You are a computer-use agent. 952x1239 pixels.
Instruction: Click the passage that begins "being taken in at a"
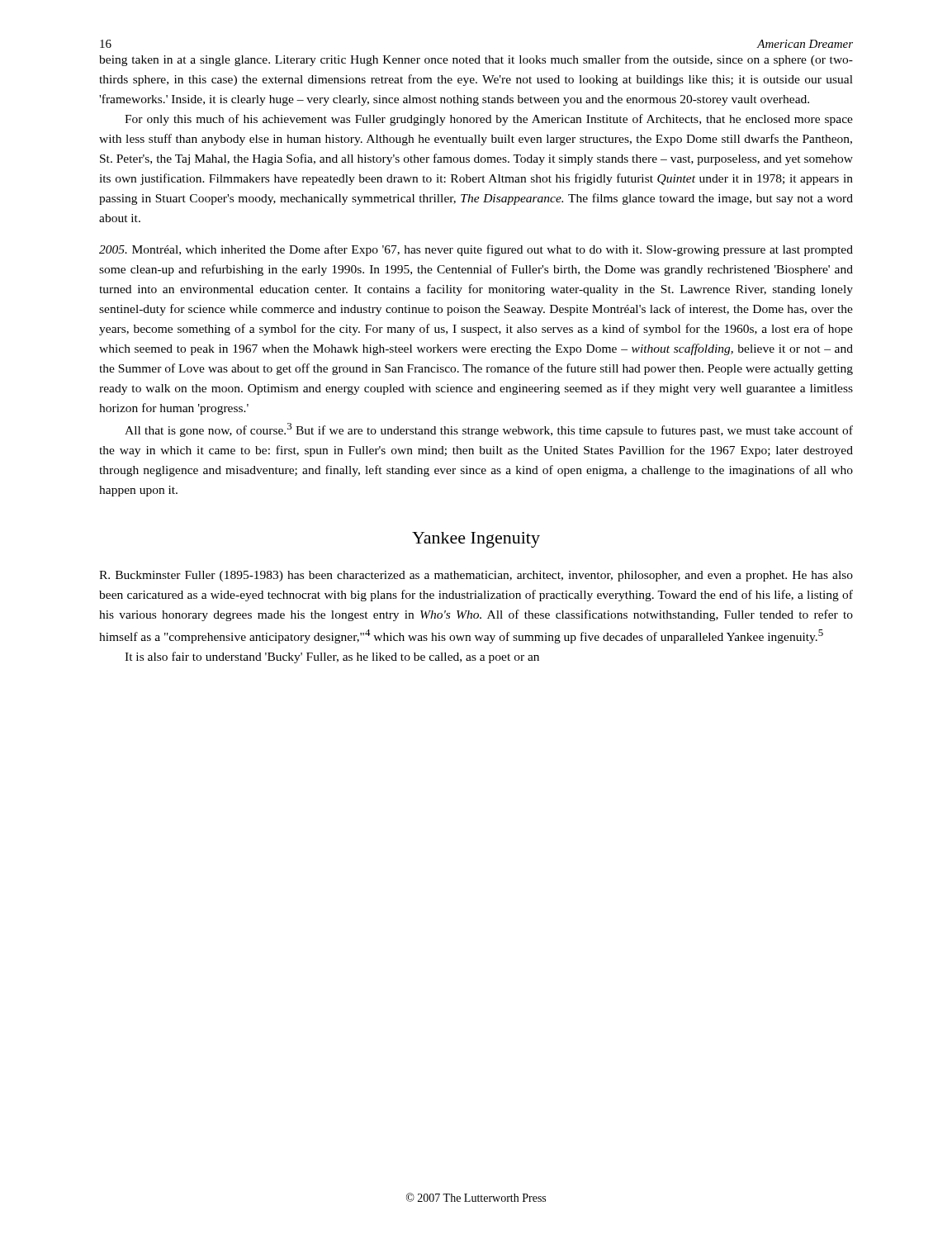(x=476, y=79)
